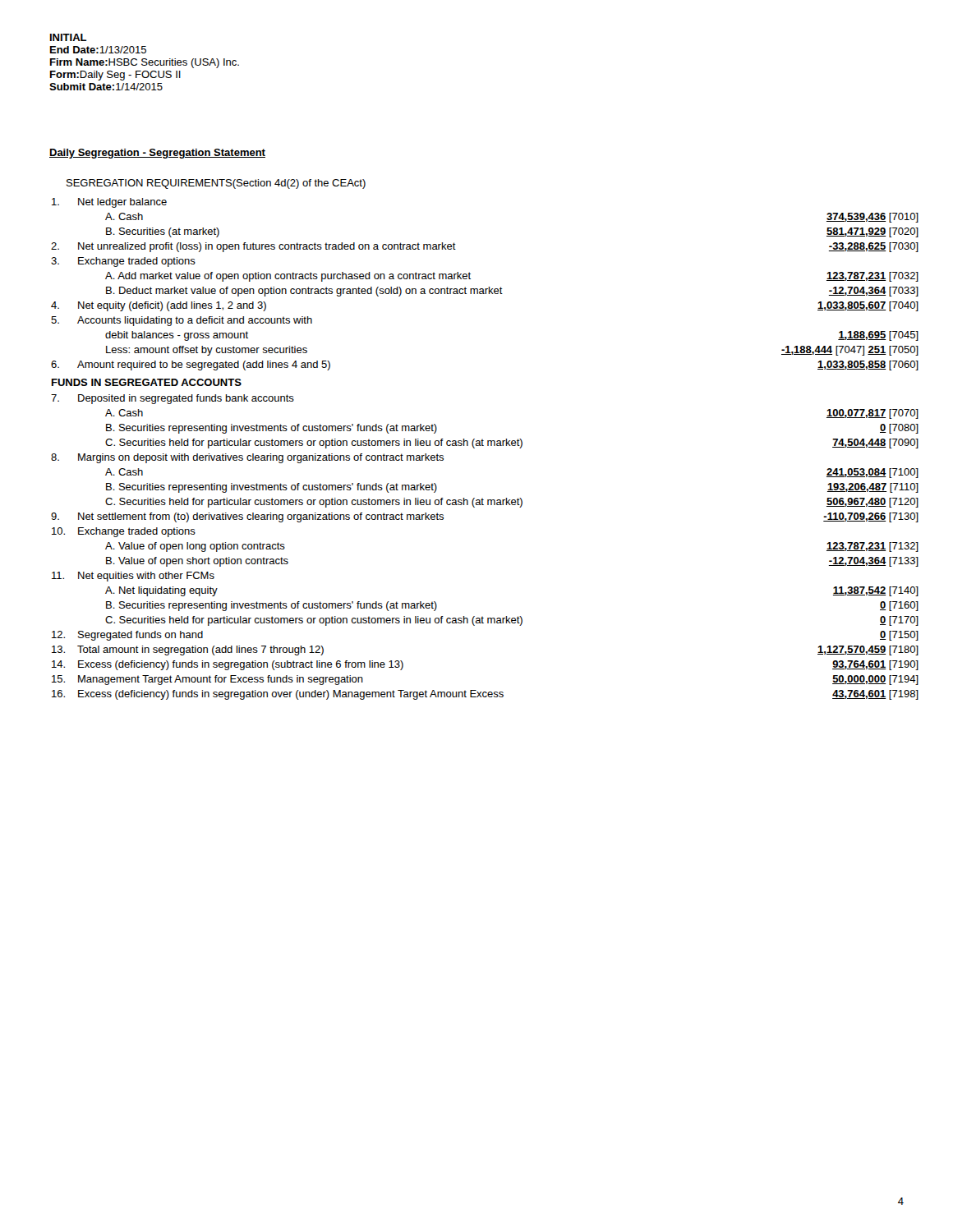Viewport: 953px width, 1232px height.
Task: Find the list item that reads "Net ledger balance"
Action: tap(122, 201)
